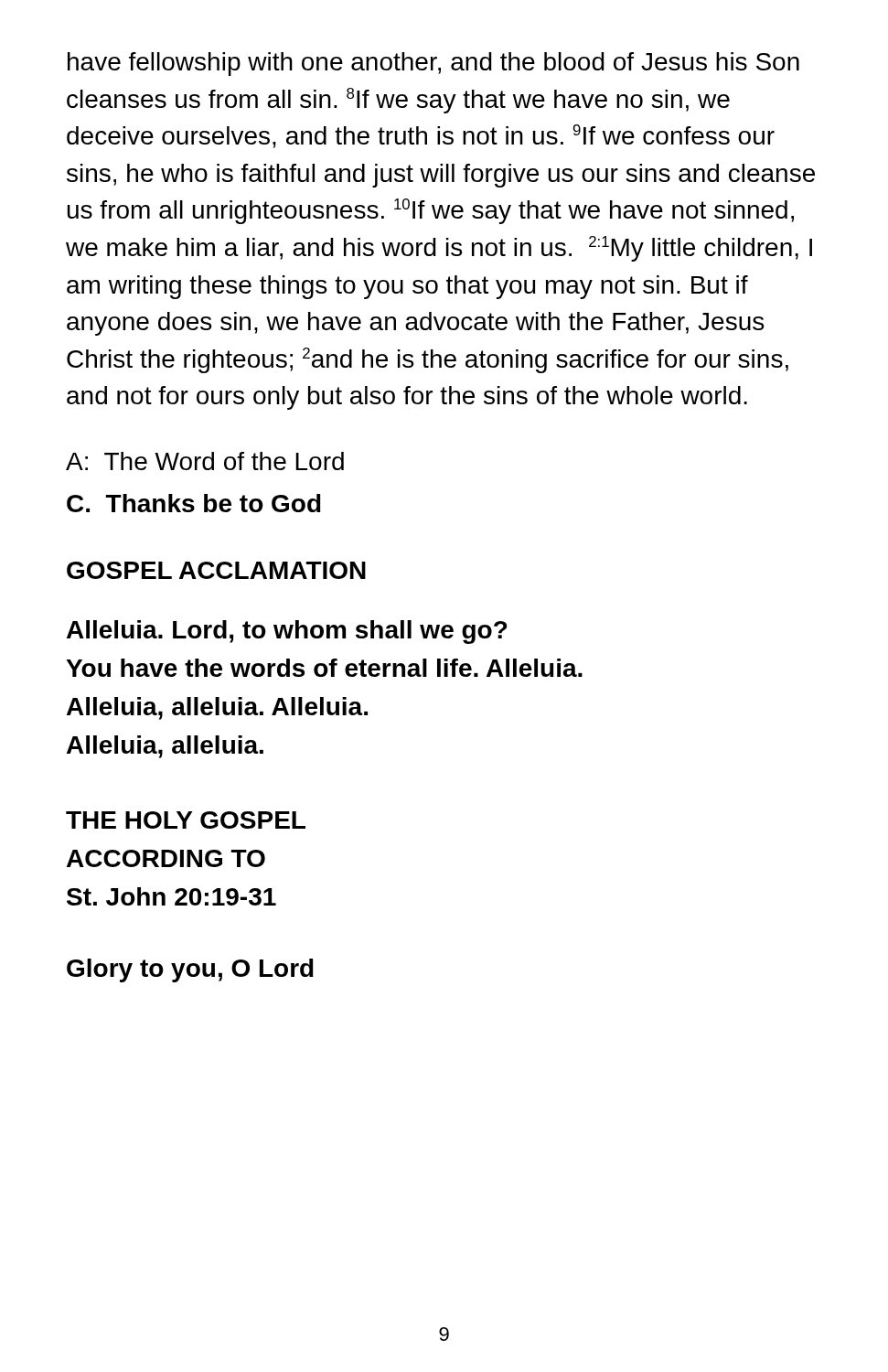Image resolution: width=888 pixels, height=1372 pixels.
Task: Point to "C. Thanks be to God"
Action: [194, 503]
